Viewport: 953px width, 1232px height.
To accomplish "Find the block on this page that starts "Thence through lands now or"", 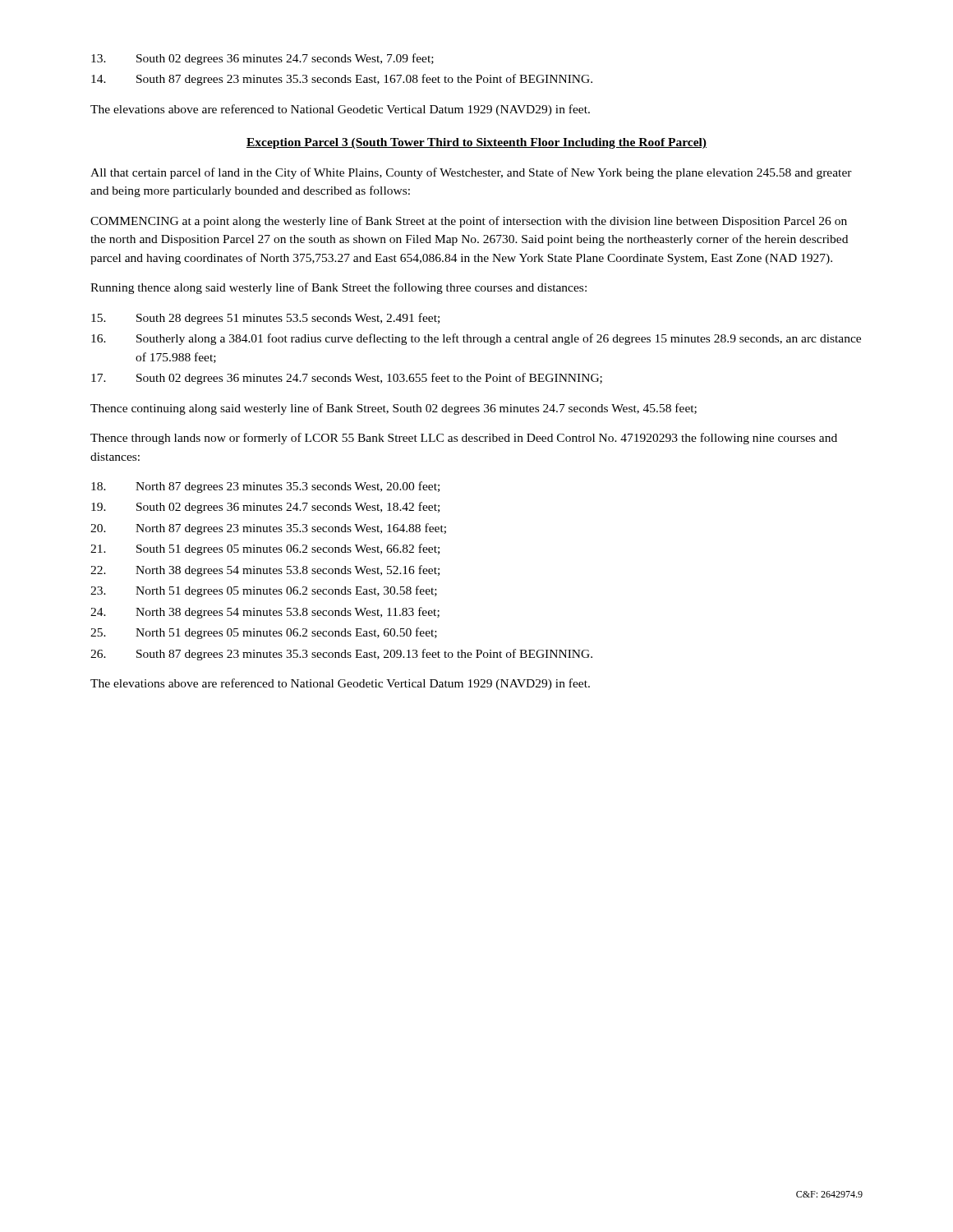I will [x=476, y=447].
